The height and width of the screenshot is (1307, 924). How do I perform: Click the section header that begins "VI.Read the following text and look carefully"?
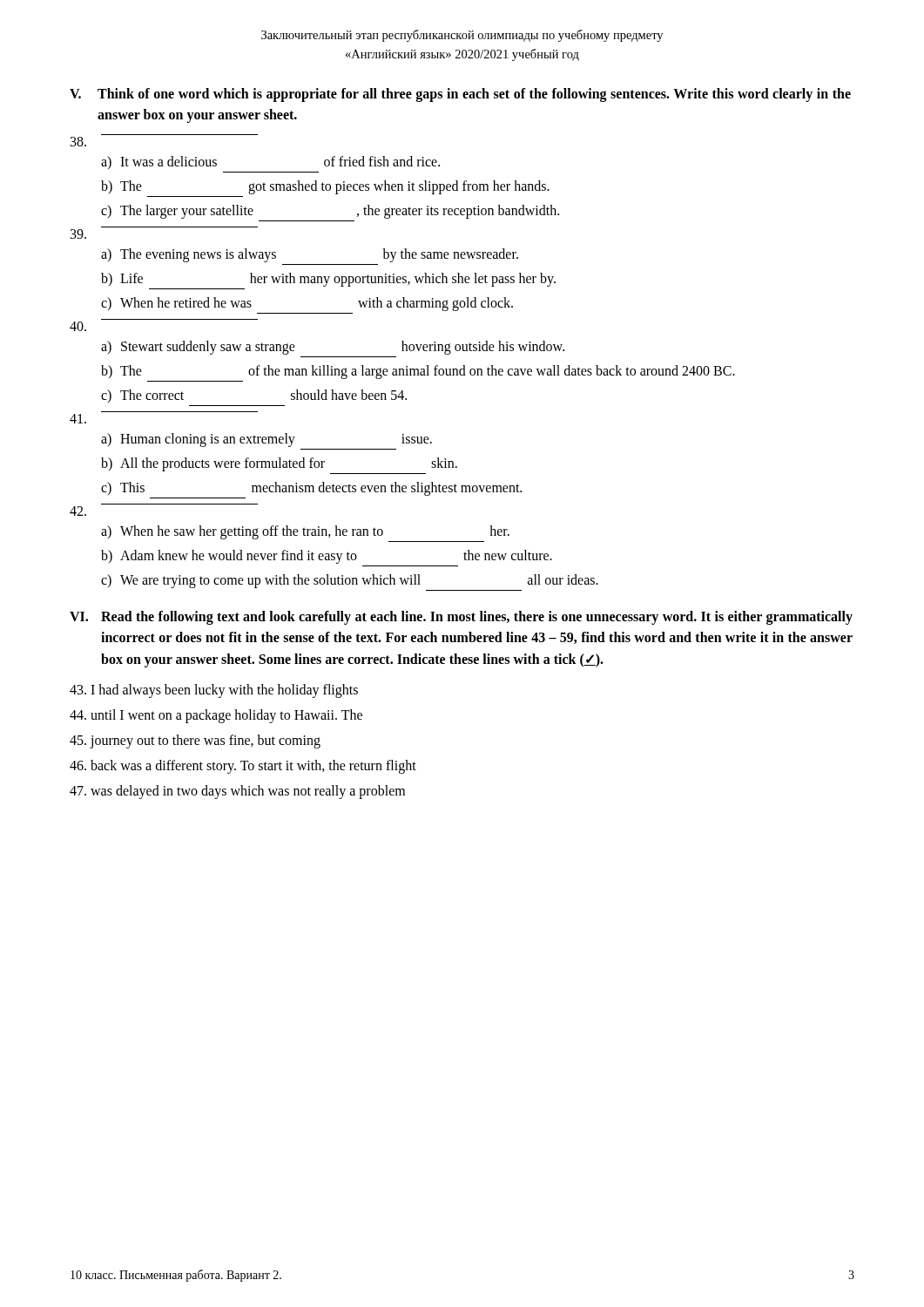[x=461, y=638]
